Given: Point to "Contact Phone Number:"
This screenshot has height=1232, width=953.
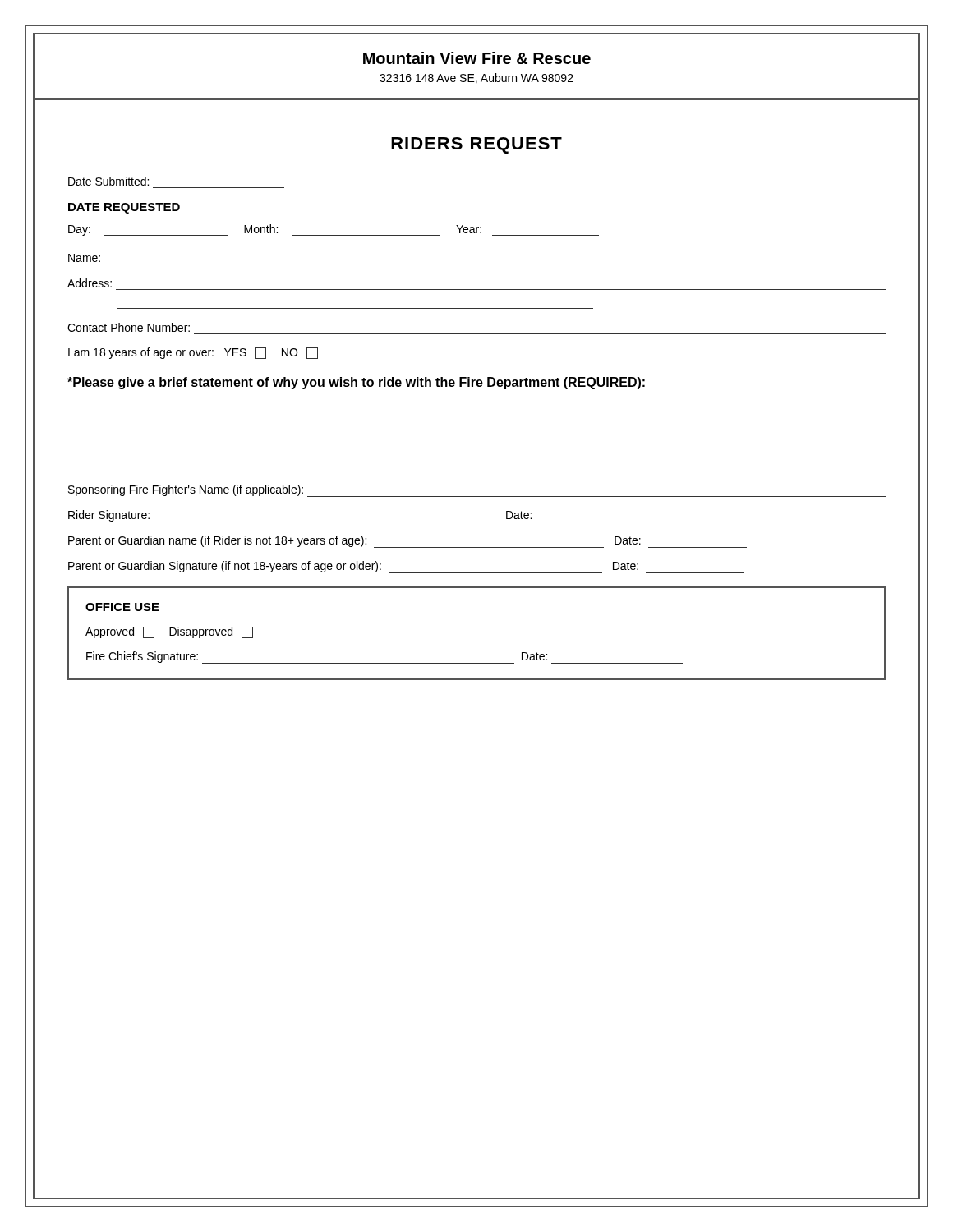Looking at the screenshot, I should point(476,327).
